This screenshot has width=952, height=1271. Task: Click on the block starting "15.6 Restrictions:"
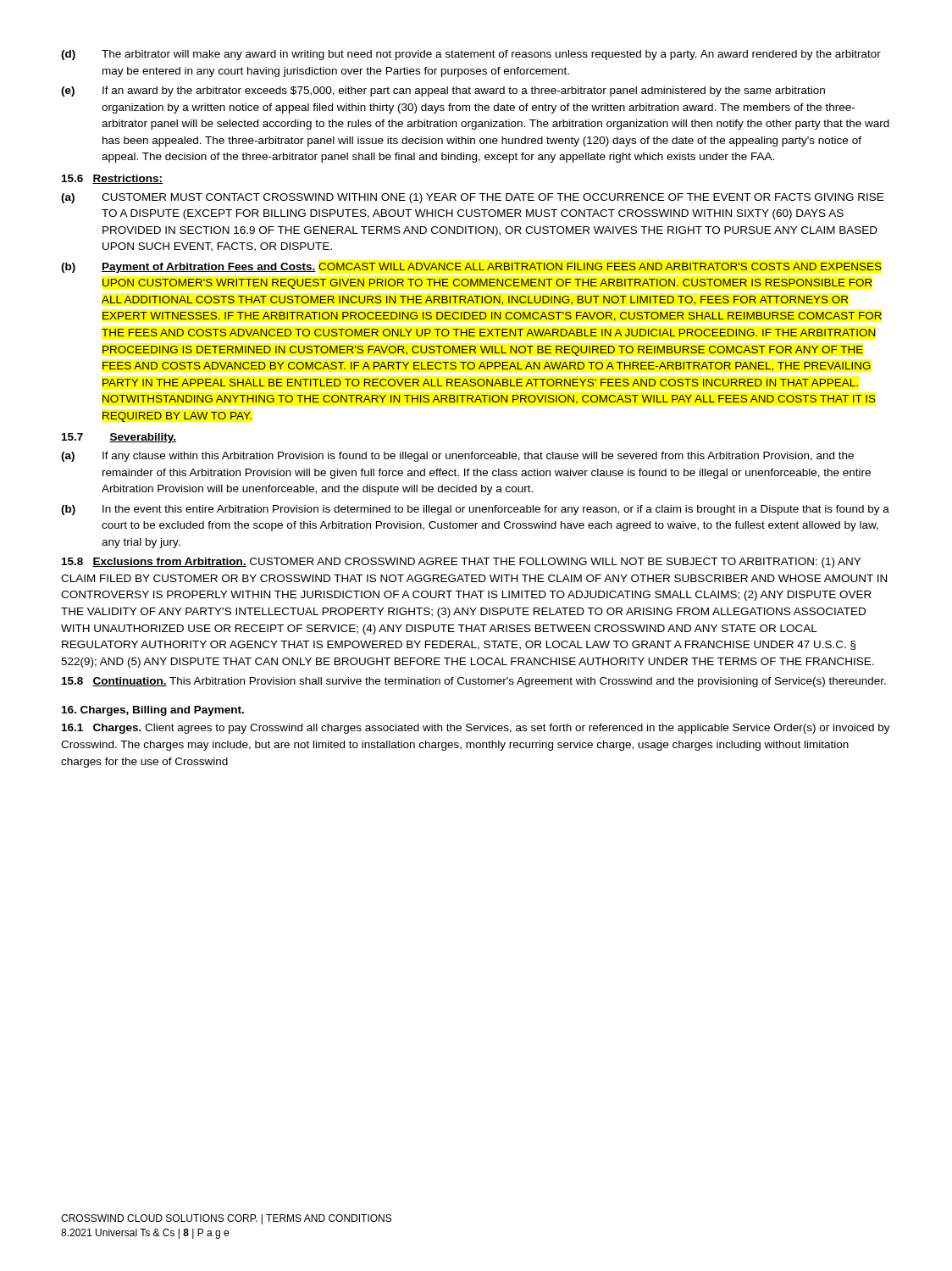(x=112, y=178)
